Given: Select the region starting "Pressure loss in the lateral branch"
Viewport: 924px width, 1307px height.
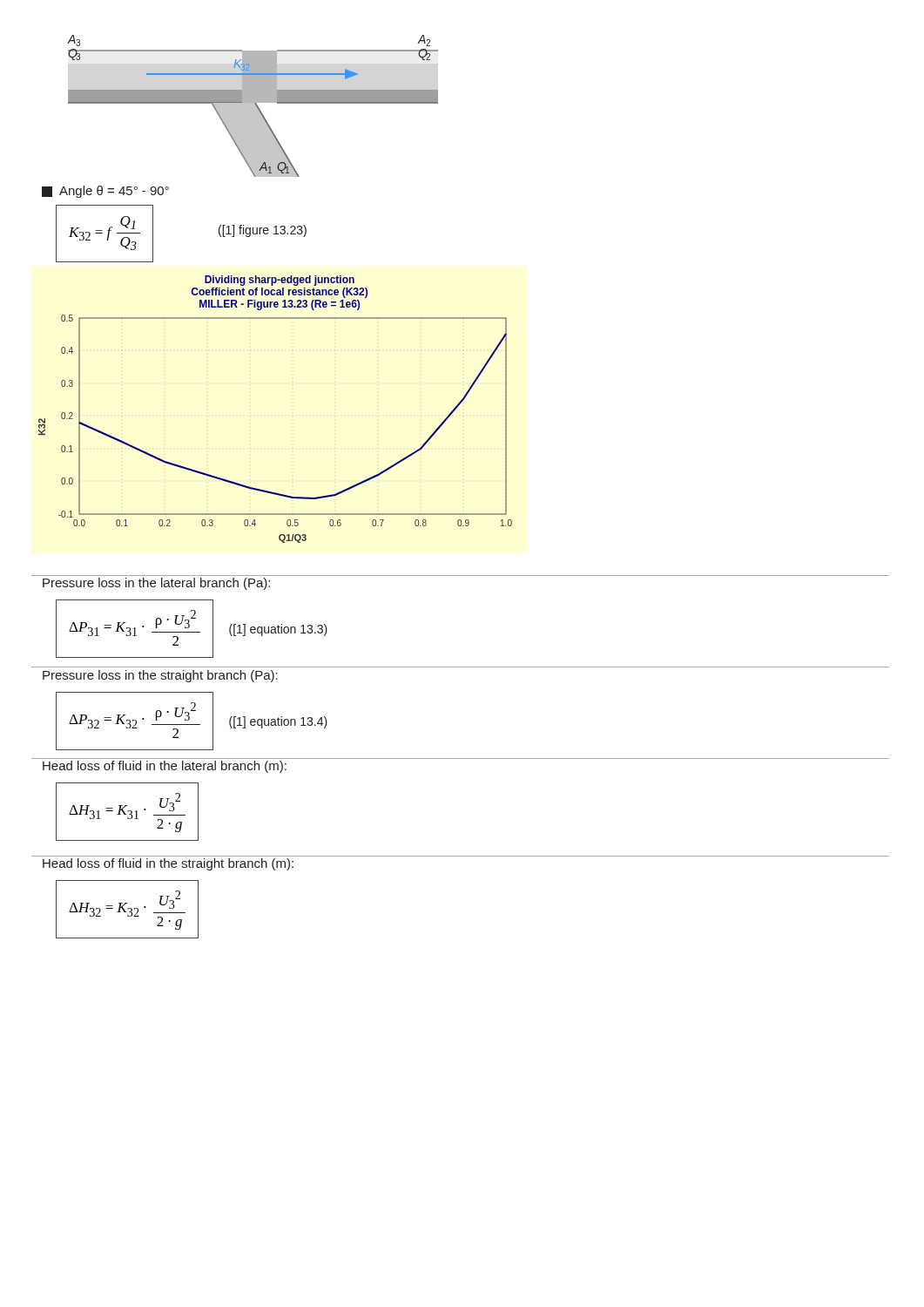Looking at the screenshot, I should tap(156, 582).
